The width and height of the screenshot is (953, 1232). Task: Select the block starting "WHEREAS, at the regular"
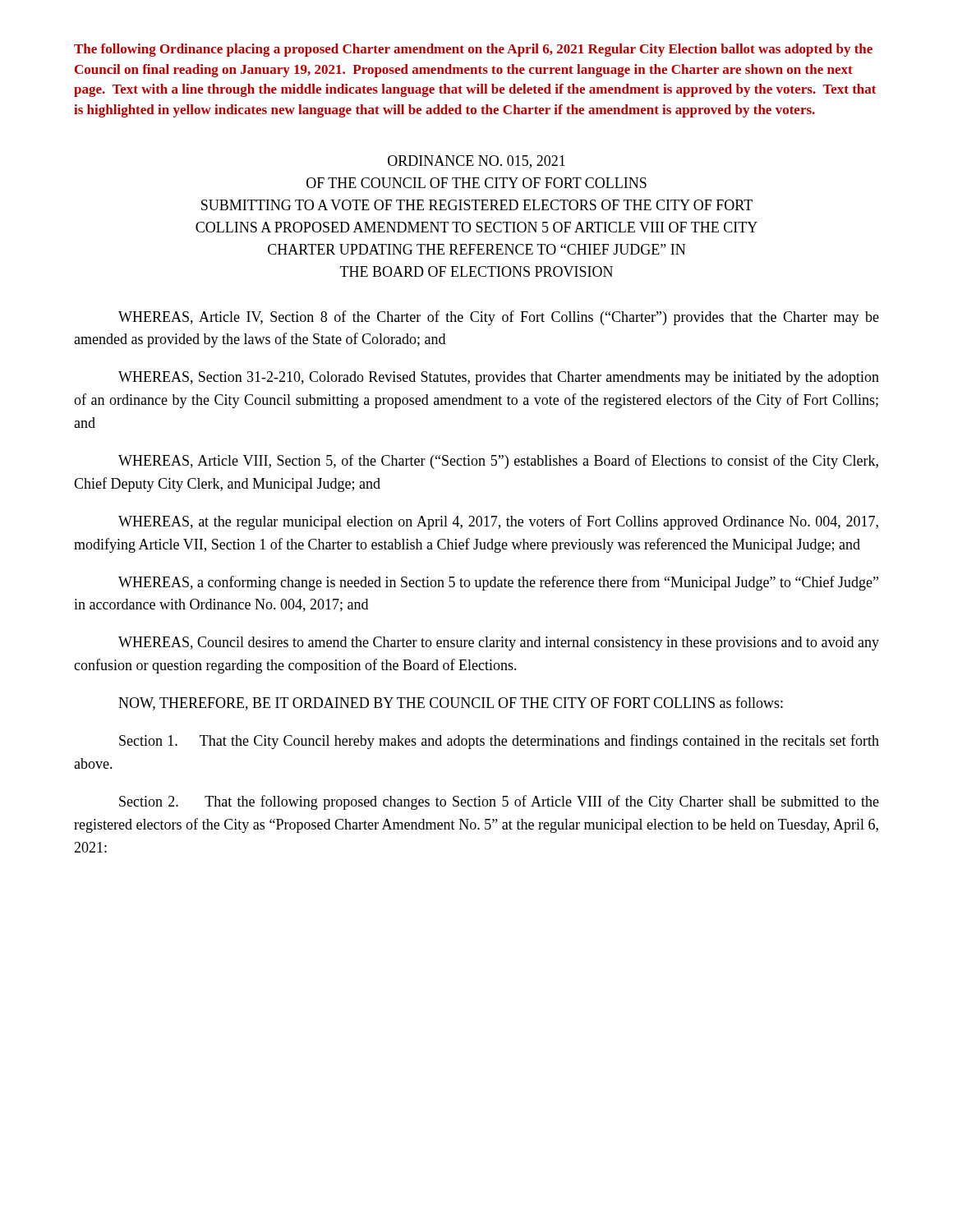(x=476, y=533)
